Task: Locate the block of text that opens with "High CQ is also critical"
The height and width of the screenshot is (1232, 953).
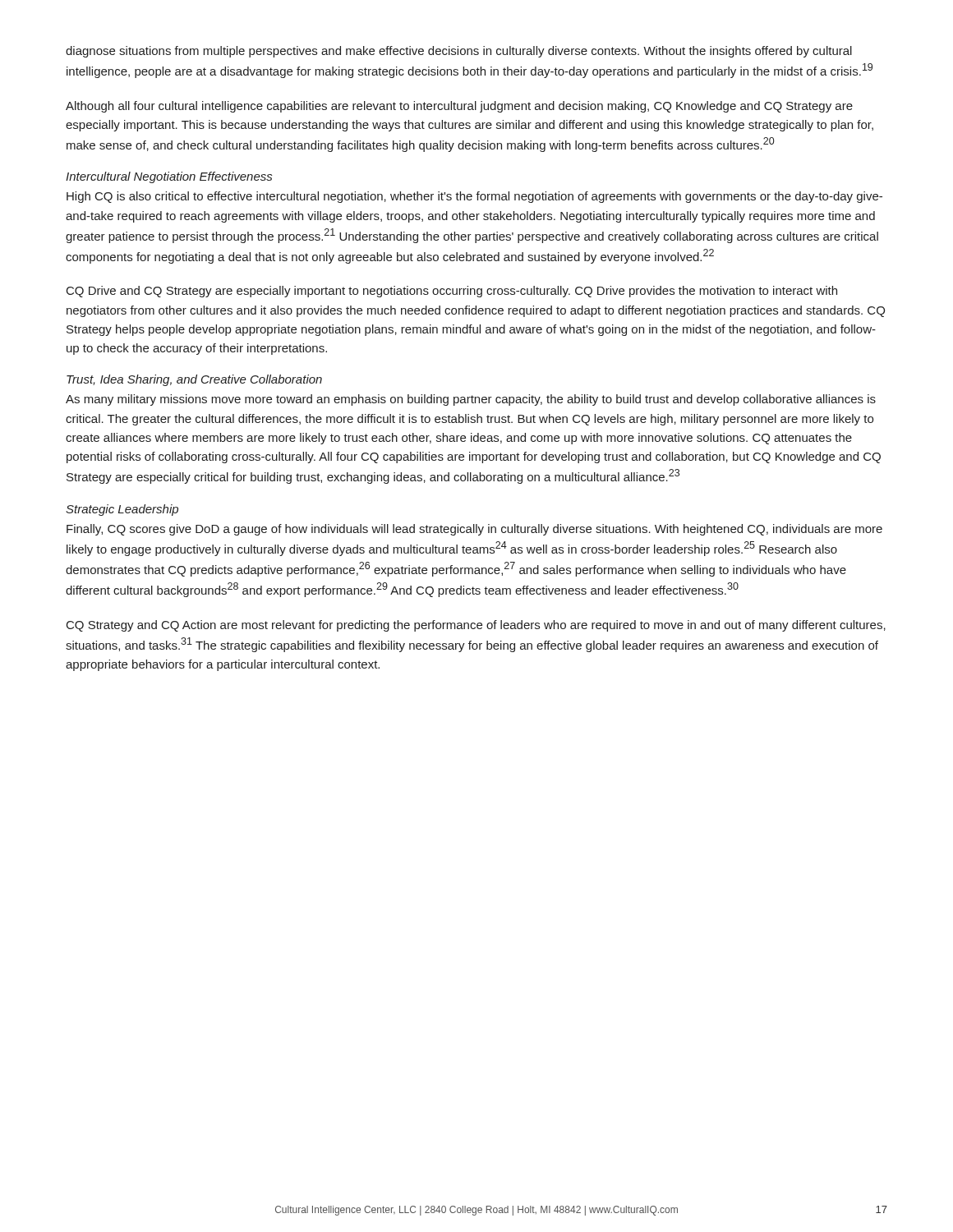Action: 474,226
